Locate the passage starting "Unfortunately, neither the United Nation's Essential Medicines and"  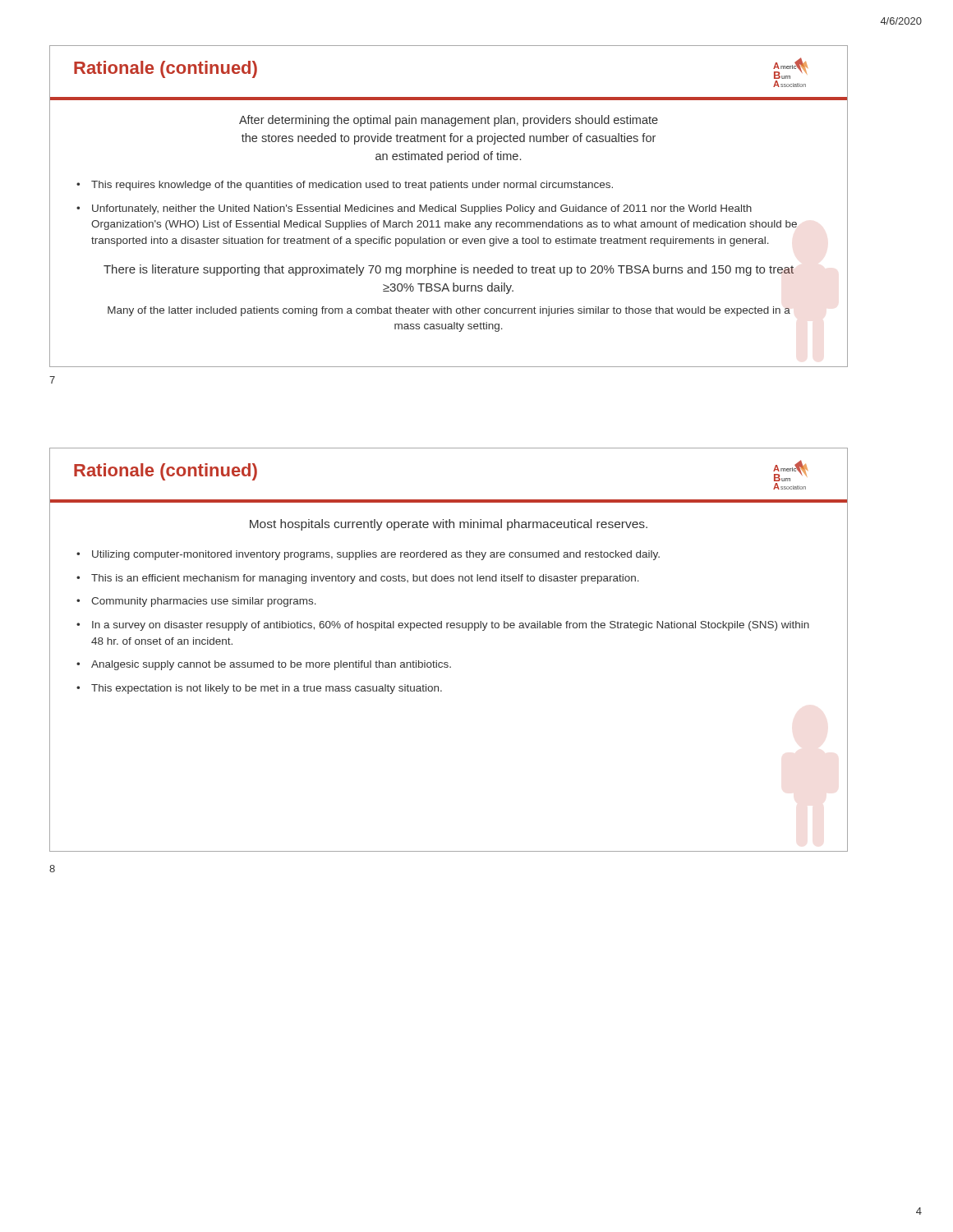(x=444, y=224)
